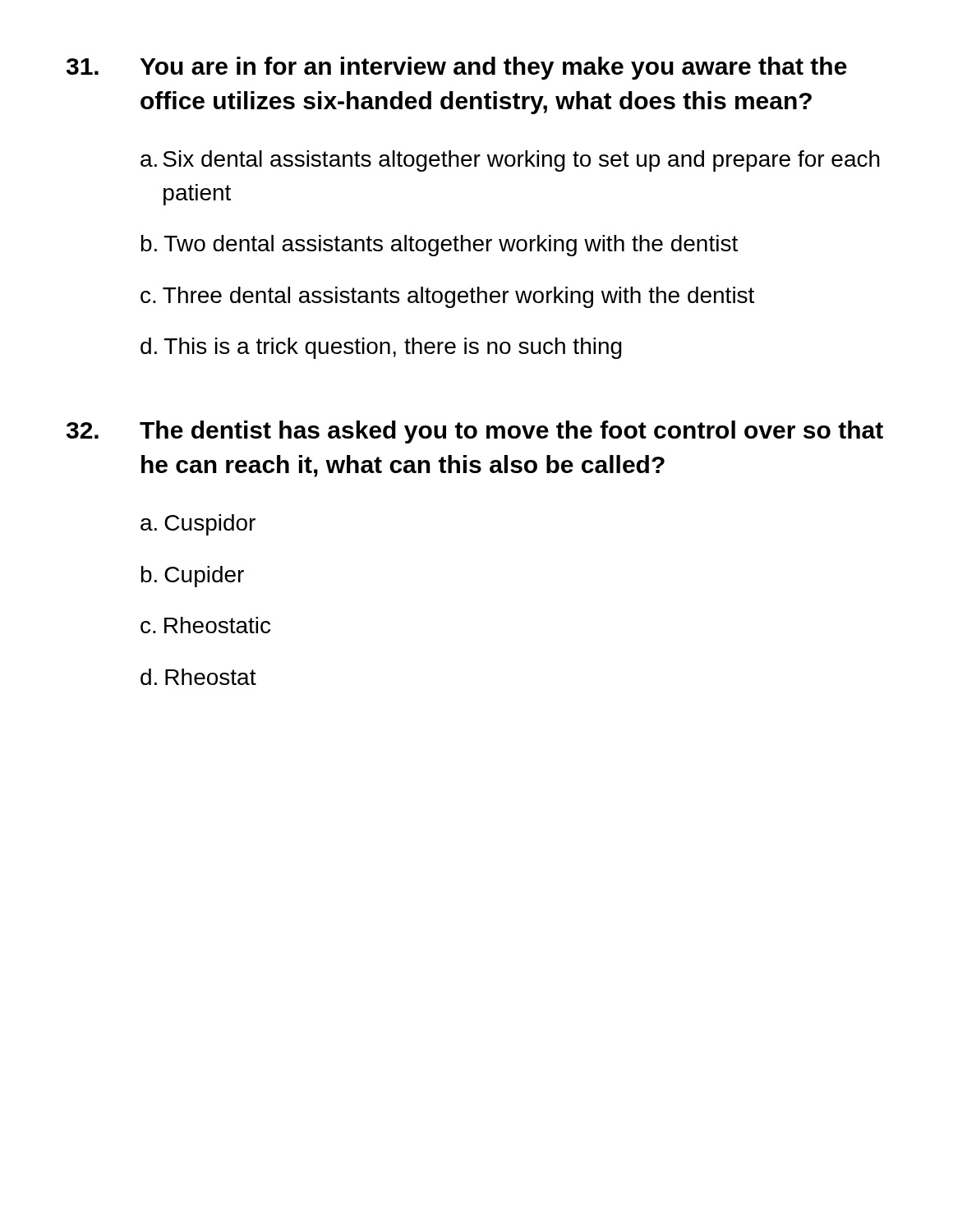The width and height of the screenshot is (953, 1232).
Task: Locate the list item containing "b. Cupider"
Action: (192, 575)
